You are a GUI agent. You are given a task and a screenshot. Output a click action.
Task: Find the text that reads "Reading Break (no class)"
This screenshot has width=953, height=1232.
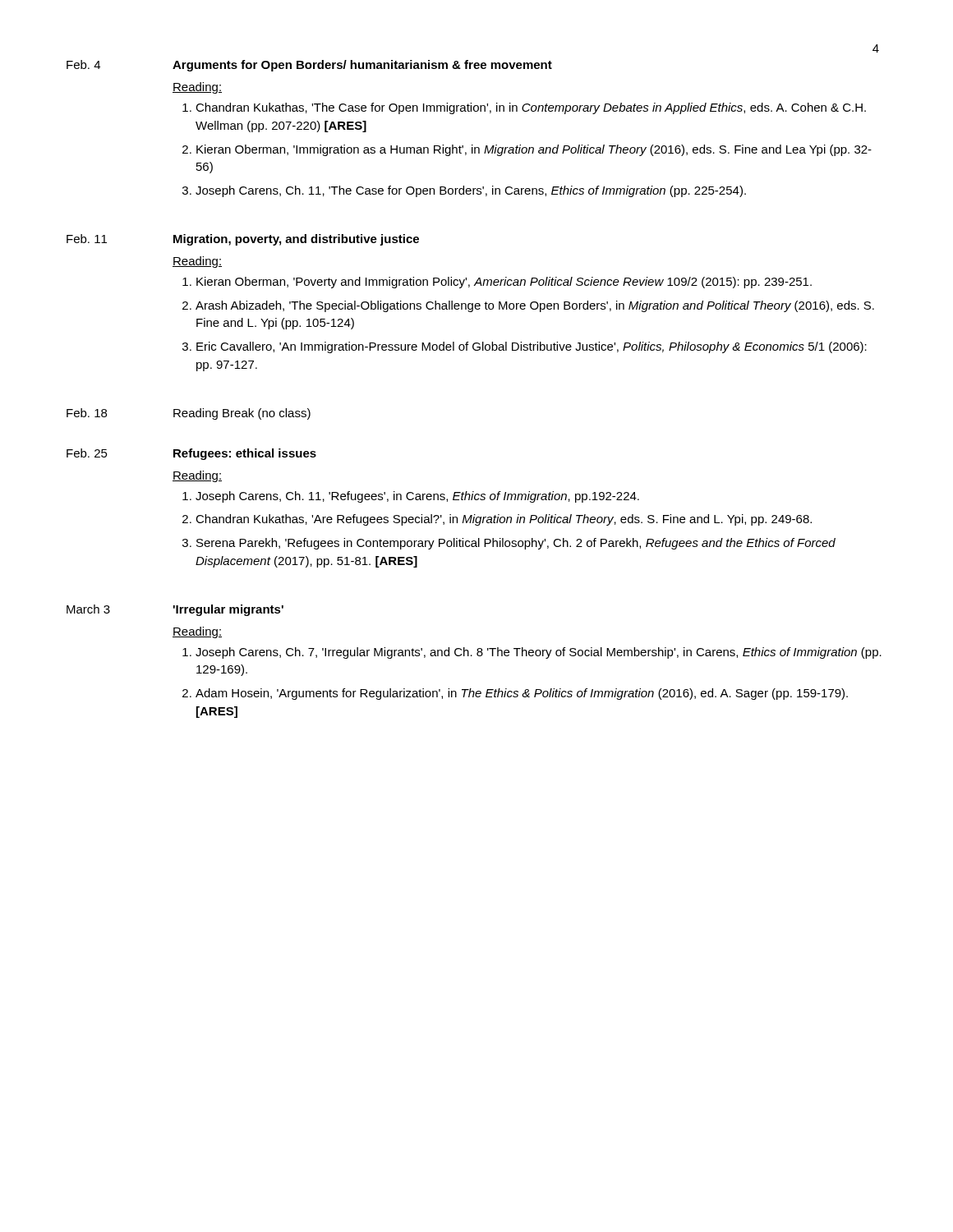[242, 412]
